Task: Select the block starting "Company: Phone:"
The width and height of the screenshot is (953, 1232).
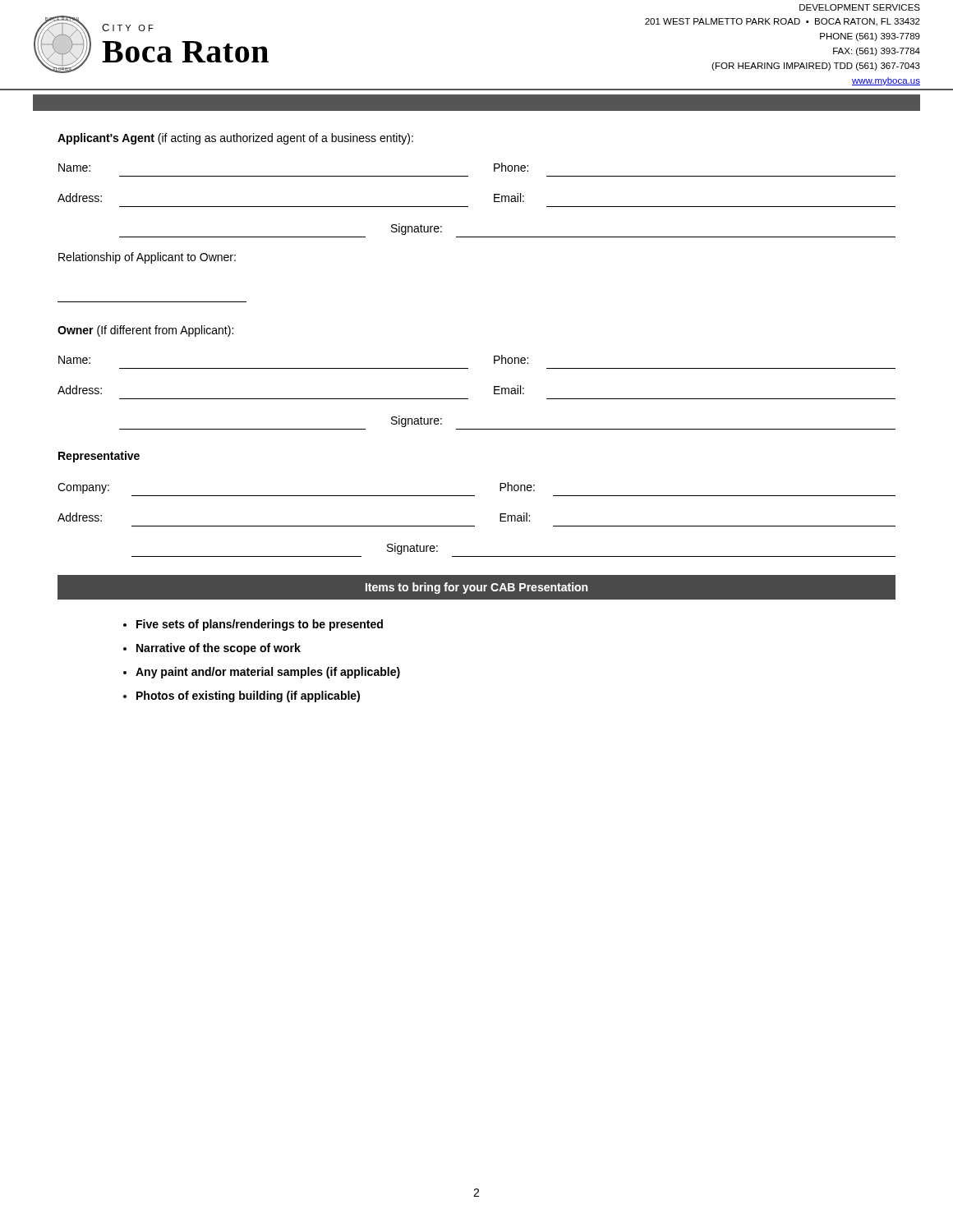Action: tap(476, 488)
